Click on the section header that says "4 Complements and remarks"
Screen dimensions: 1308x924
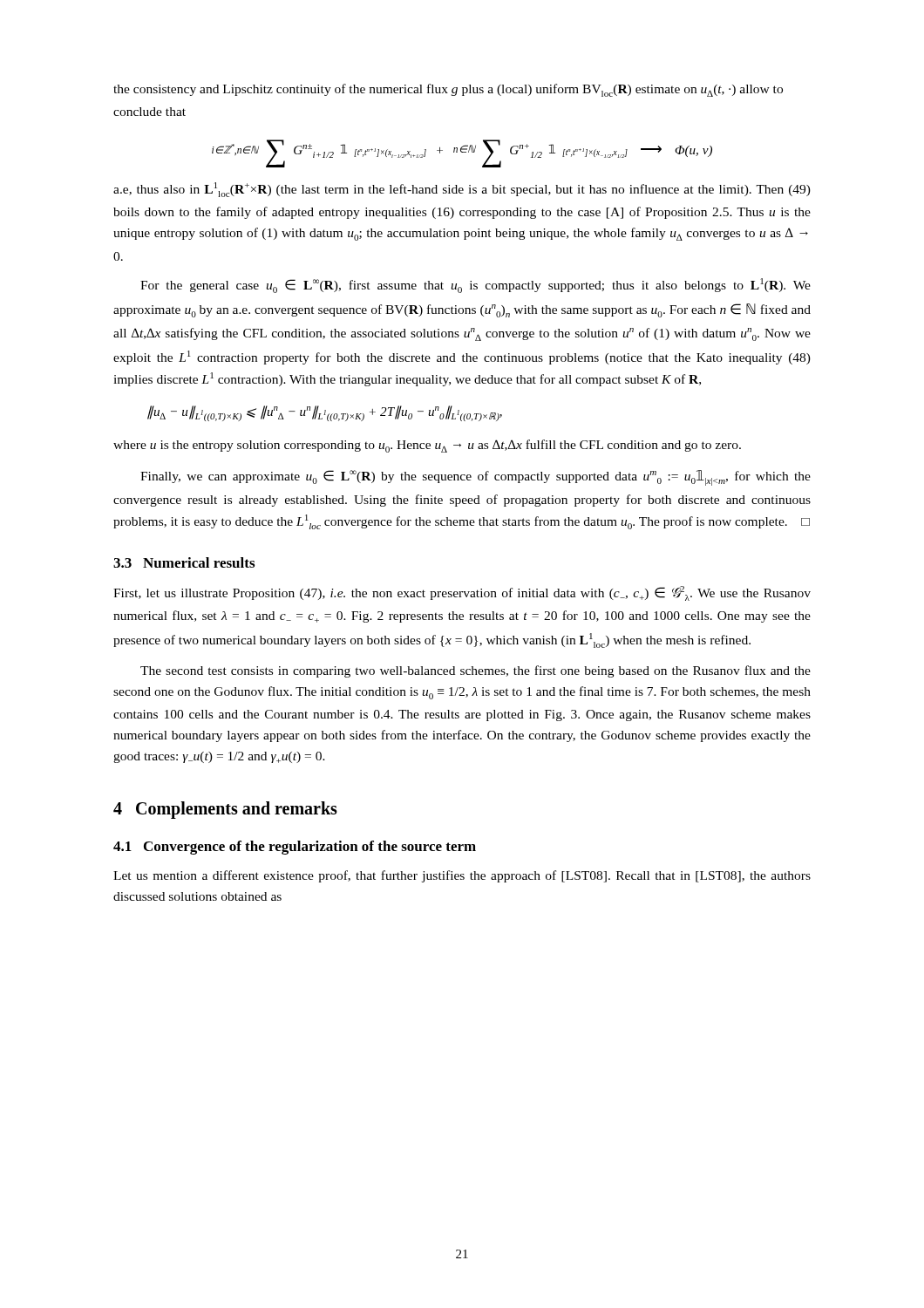click(x=225, y=808)
